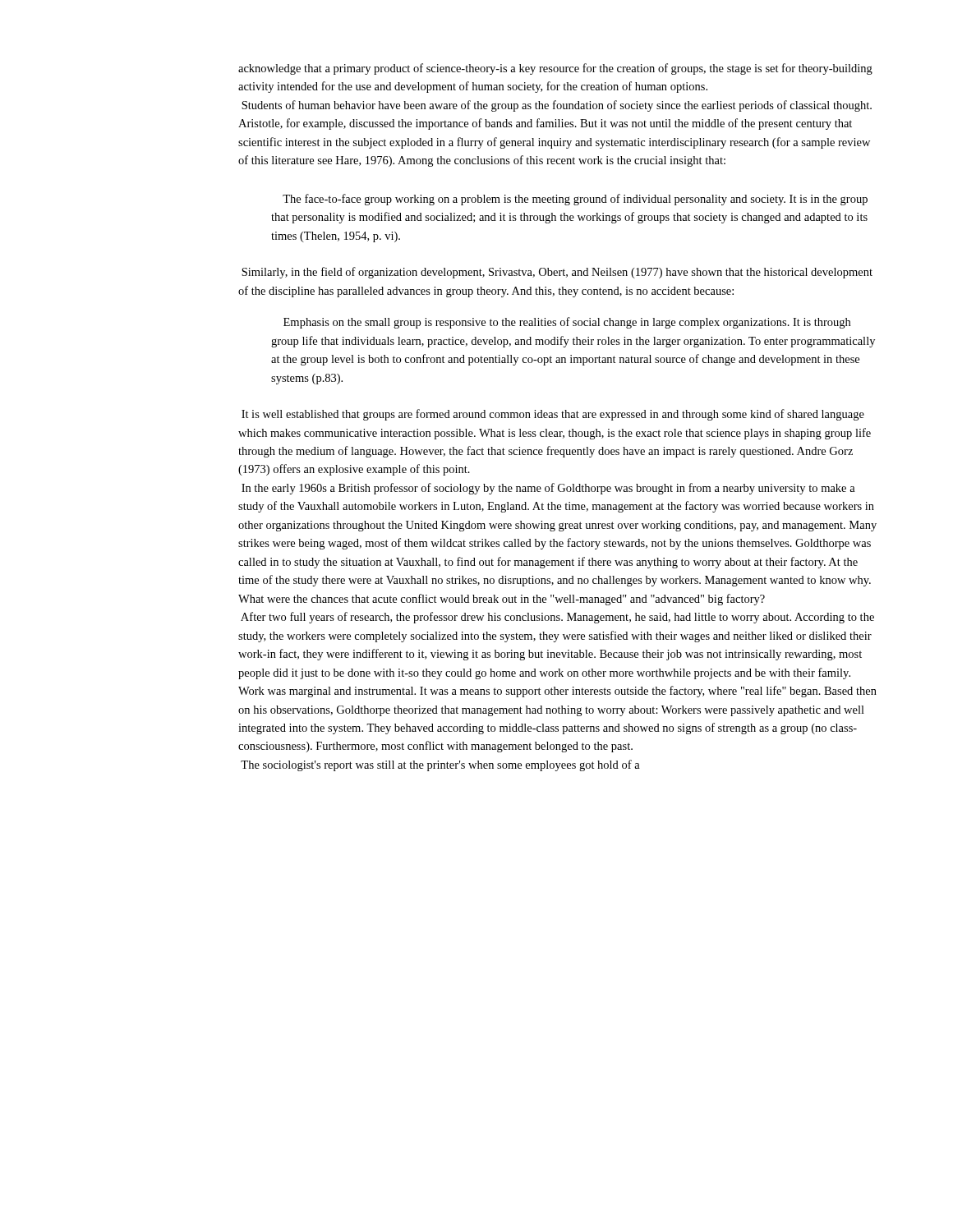Locate the text block that says "Emphasis on the"

(573, 350)
